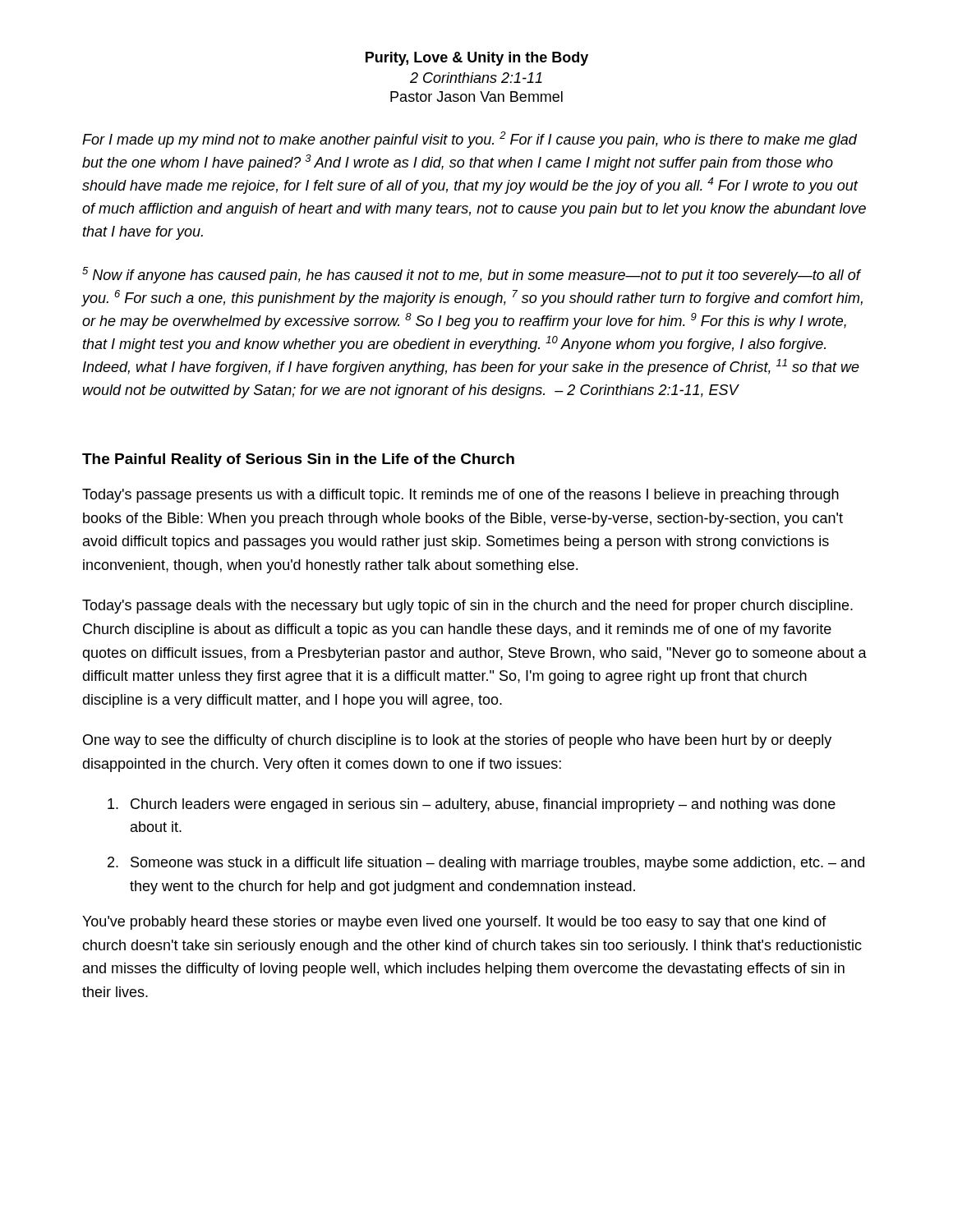Locate the text block that reads "For I made"

[474, 184]
